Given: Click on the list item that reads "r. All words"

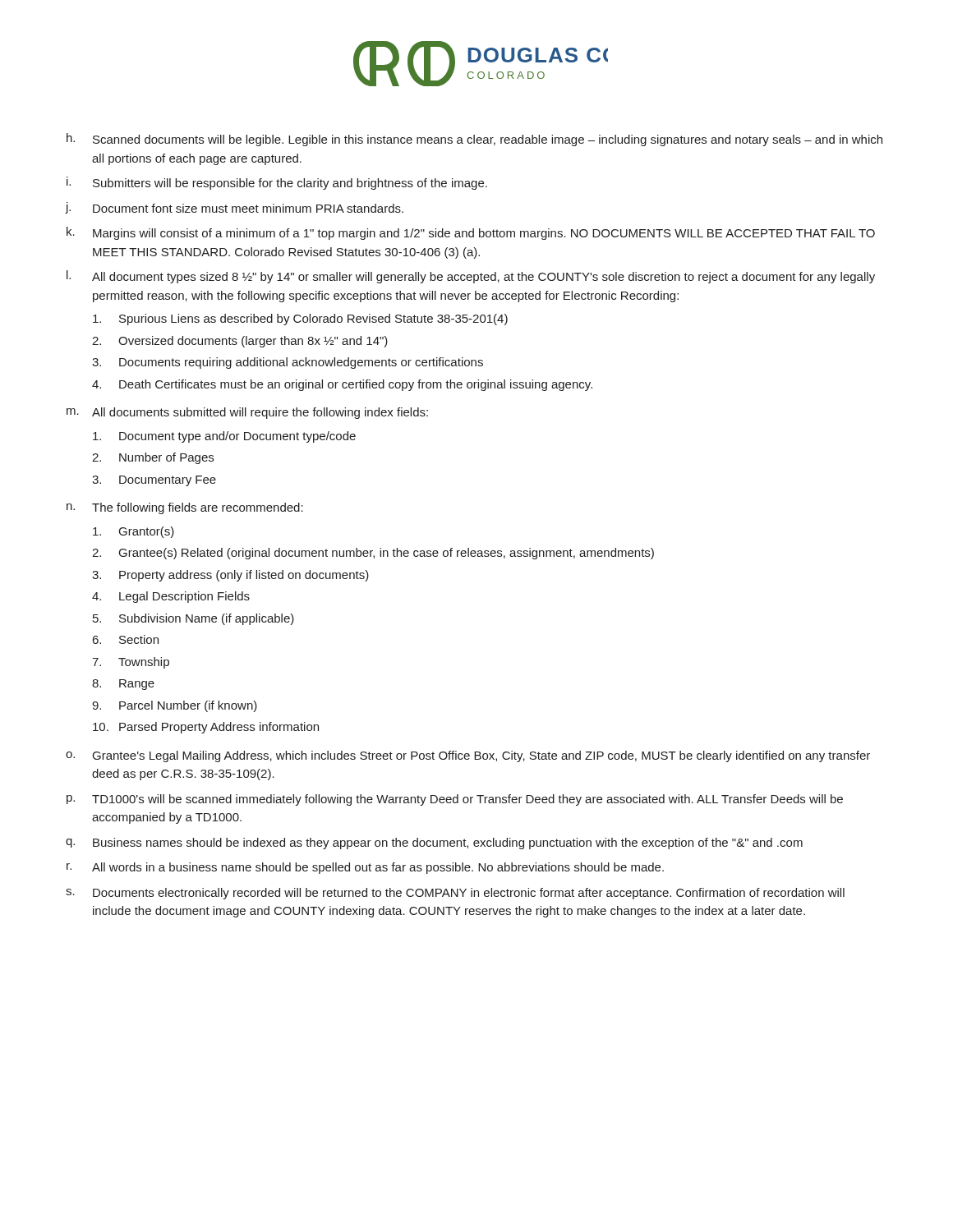Looking at the screenshot, I should tap(476, 868).
